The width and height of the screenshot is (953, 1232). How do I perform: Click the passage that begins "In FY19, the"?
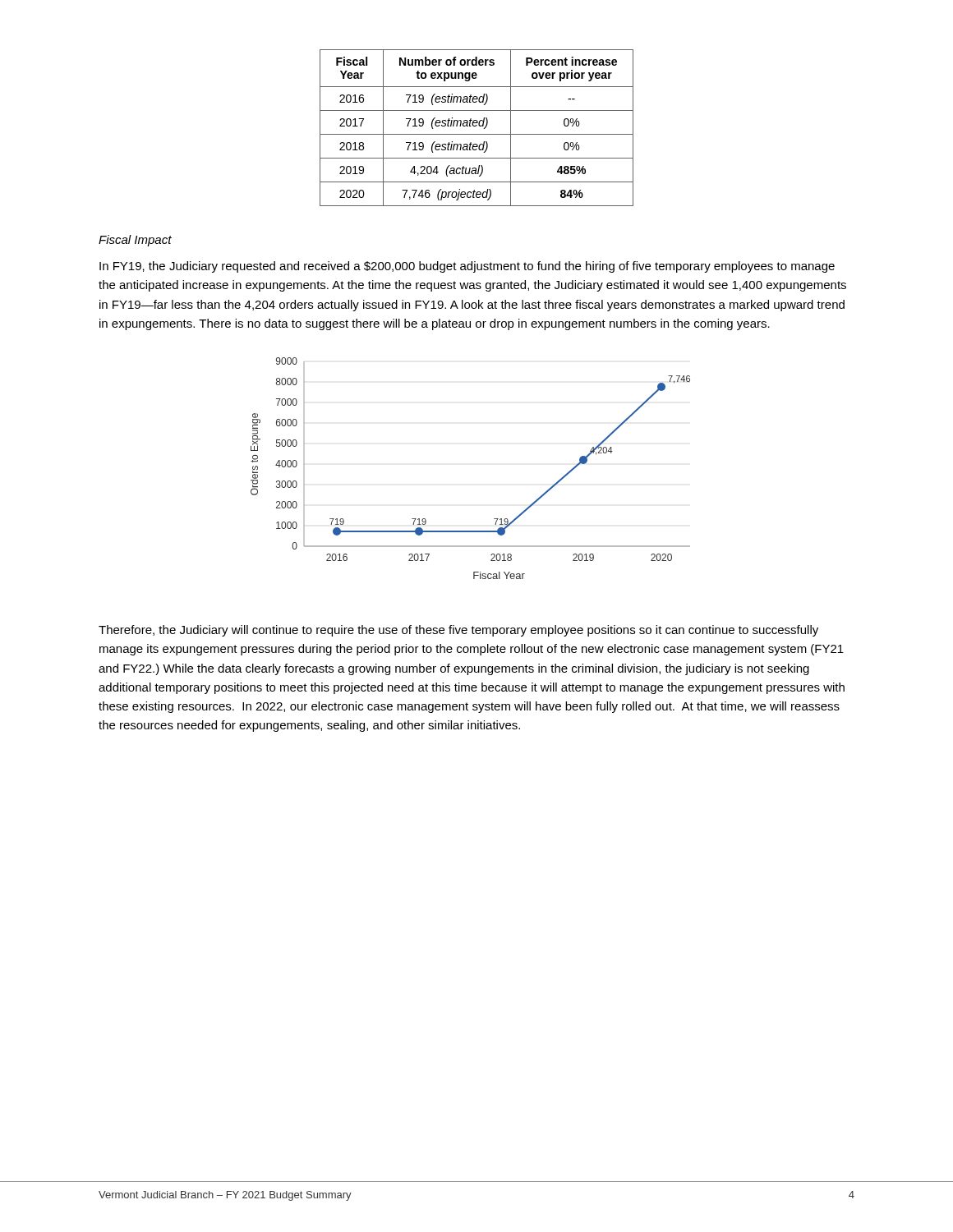click(x=473, y=294)
